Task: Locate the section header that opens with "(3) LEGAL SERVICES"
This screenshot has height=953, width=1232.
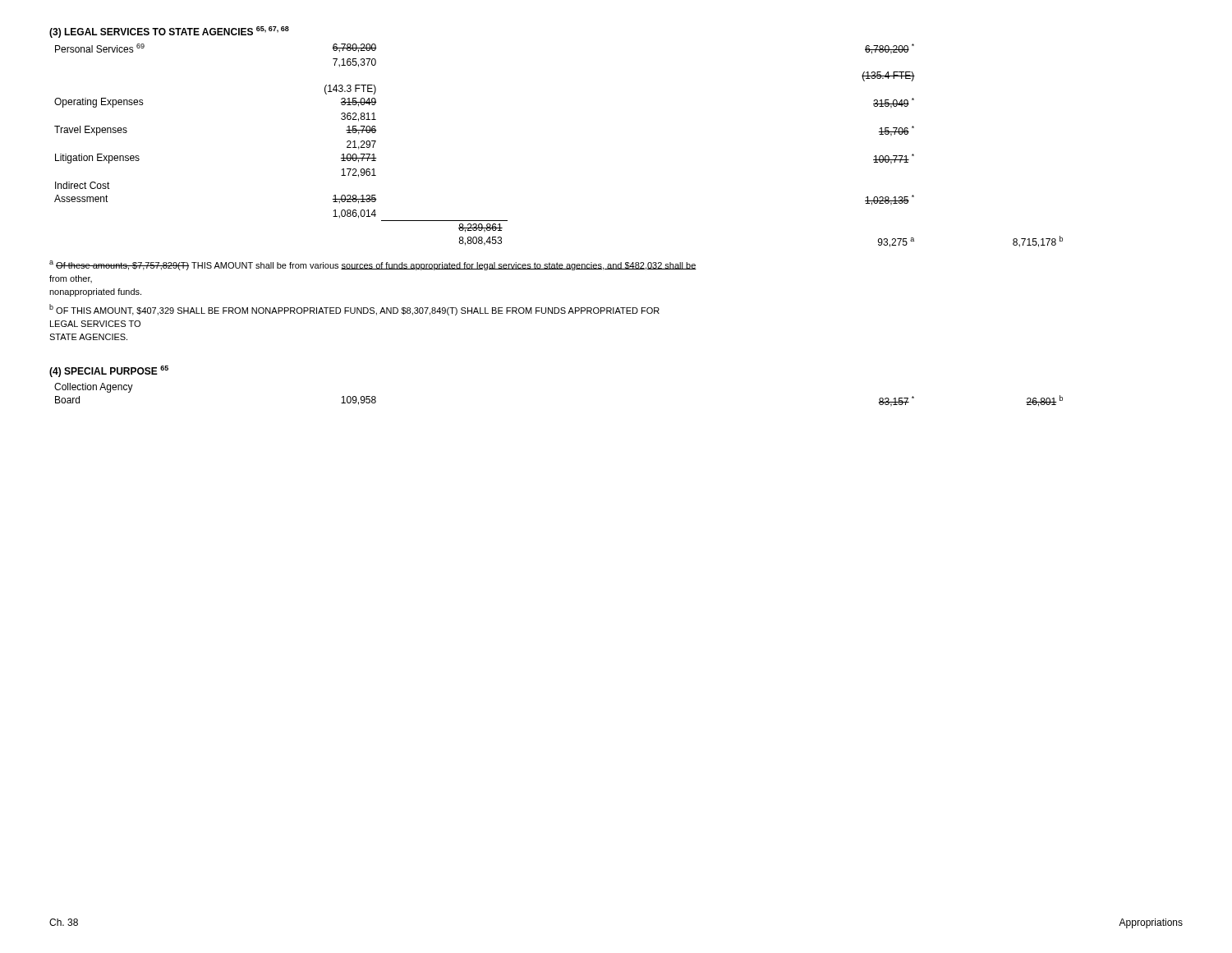Action: (169, 31)
